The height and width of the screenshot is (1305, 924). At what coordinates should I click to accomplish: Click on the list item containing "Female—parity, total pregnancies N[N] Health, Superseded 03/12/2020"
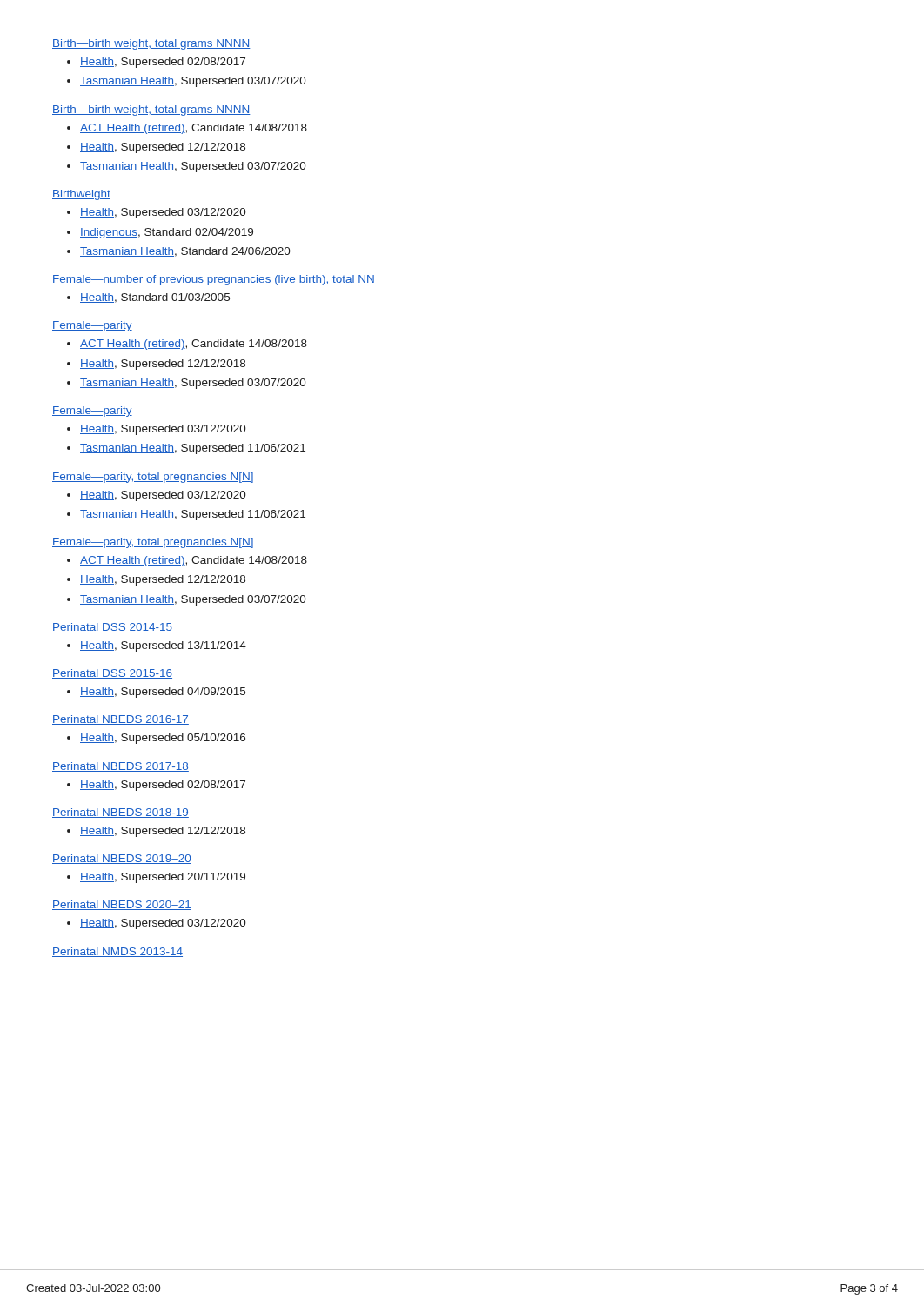(153, 478)
